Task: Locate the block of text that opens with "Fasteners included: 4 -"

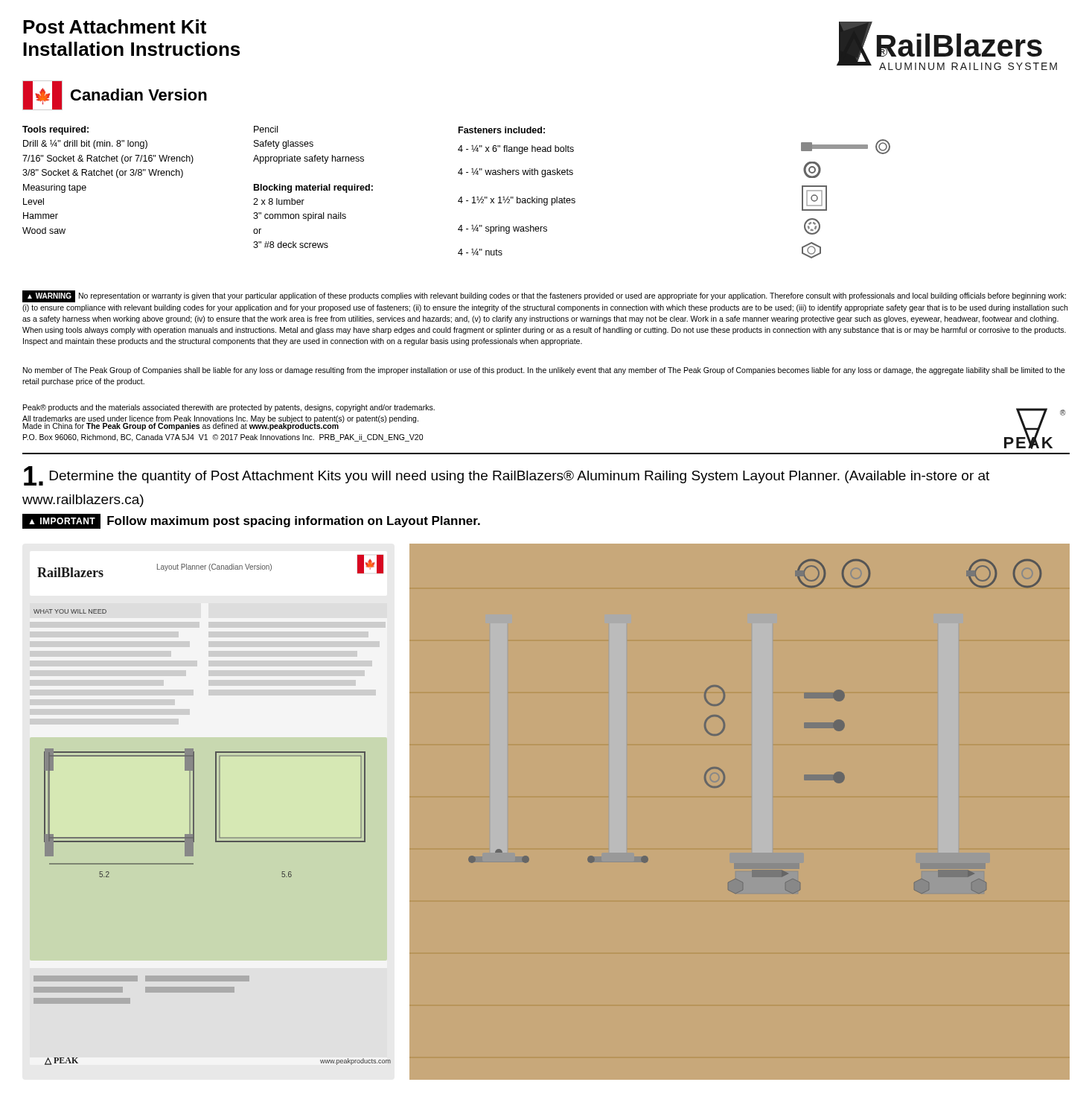Action: coord(502,130)
